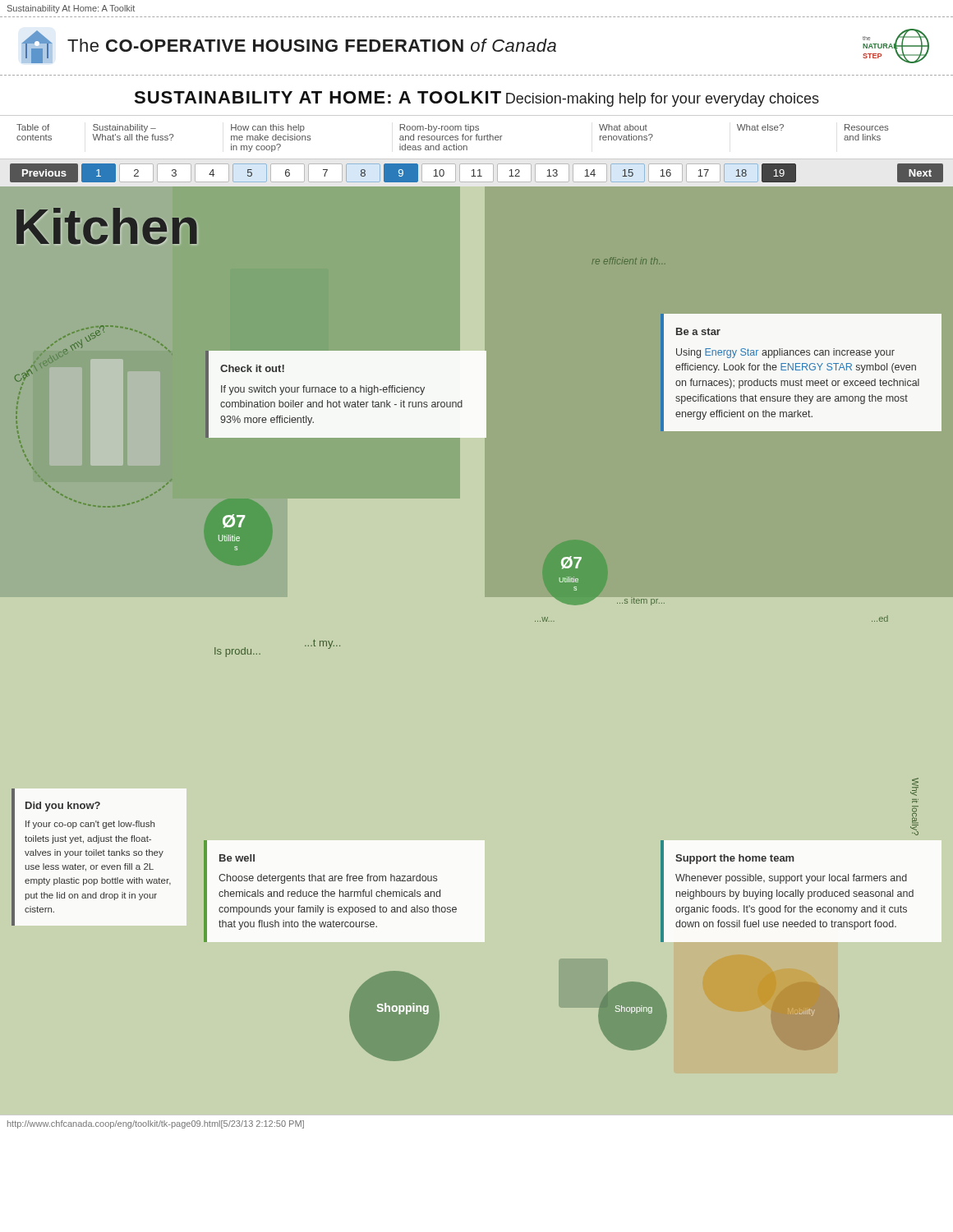Select the text block that reads "Support the home team"
Image resolution: width=953 pixels, height=1232 pixels.
(803, 891)
